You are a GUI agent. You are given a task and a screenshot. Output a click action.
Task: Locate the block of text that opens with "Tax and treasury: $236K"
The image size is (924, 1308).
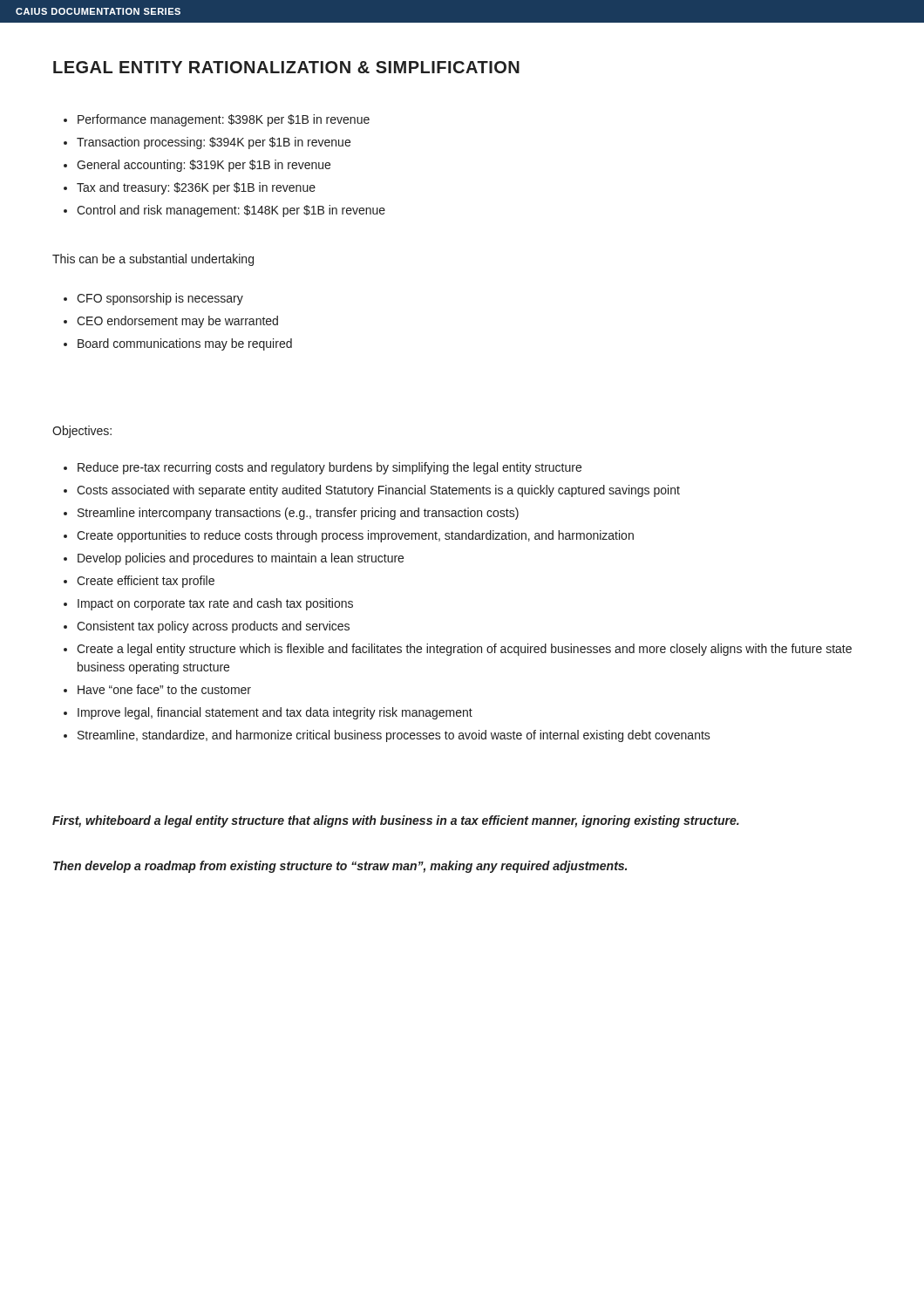point(196,188)
